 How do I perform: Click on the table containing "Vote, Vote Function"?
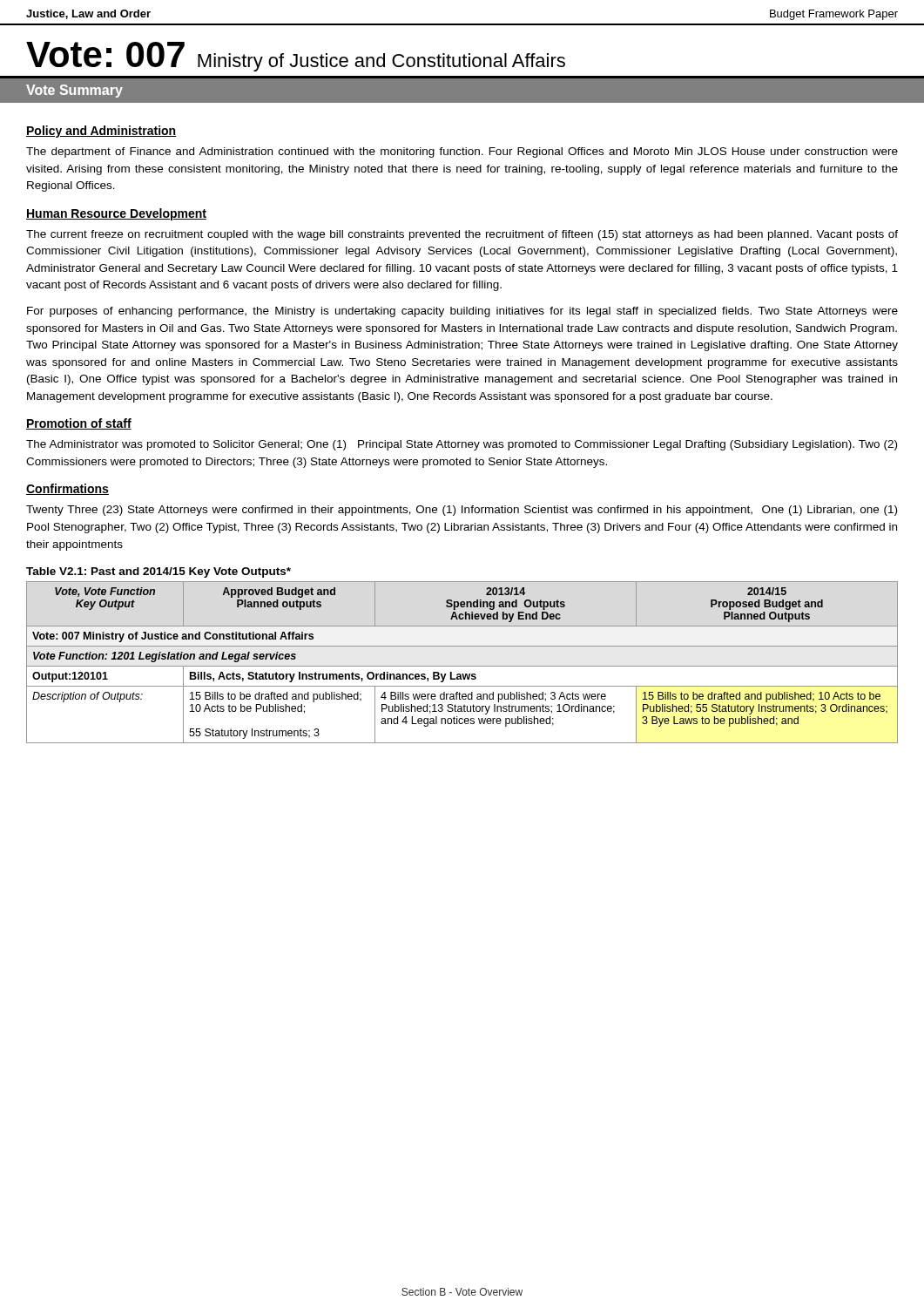click(x=462, y=662)
